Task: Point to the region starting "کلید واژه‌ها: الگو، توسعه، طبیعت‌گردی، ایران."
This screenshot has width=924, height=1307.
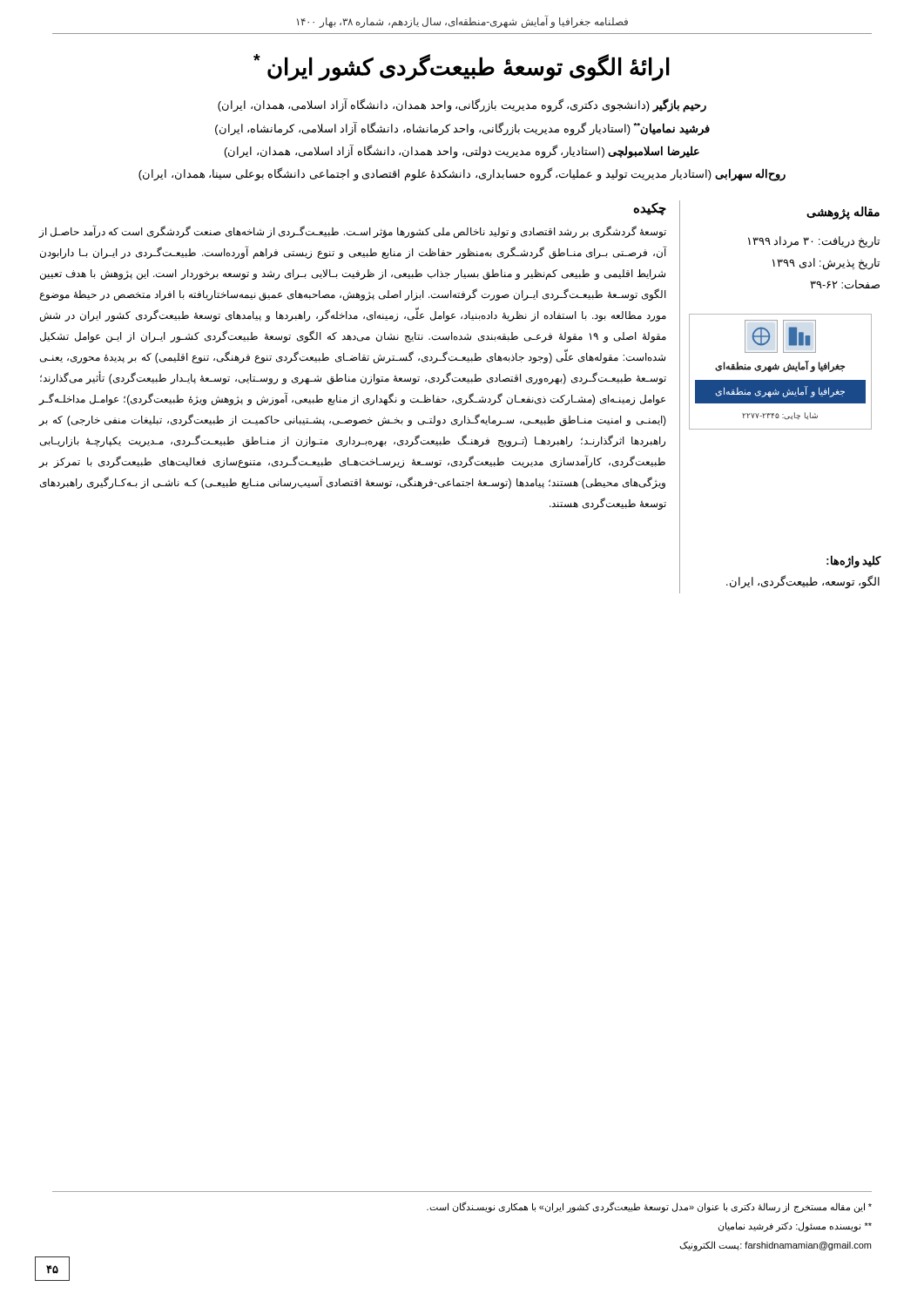Action: (803, 572)
